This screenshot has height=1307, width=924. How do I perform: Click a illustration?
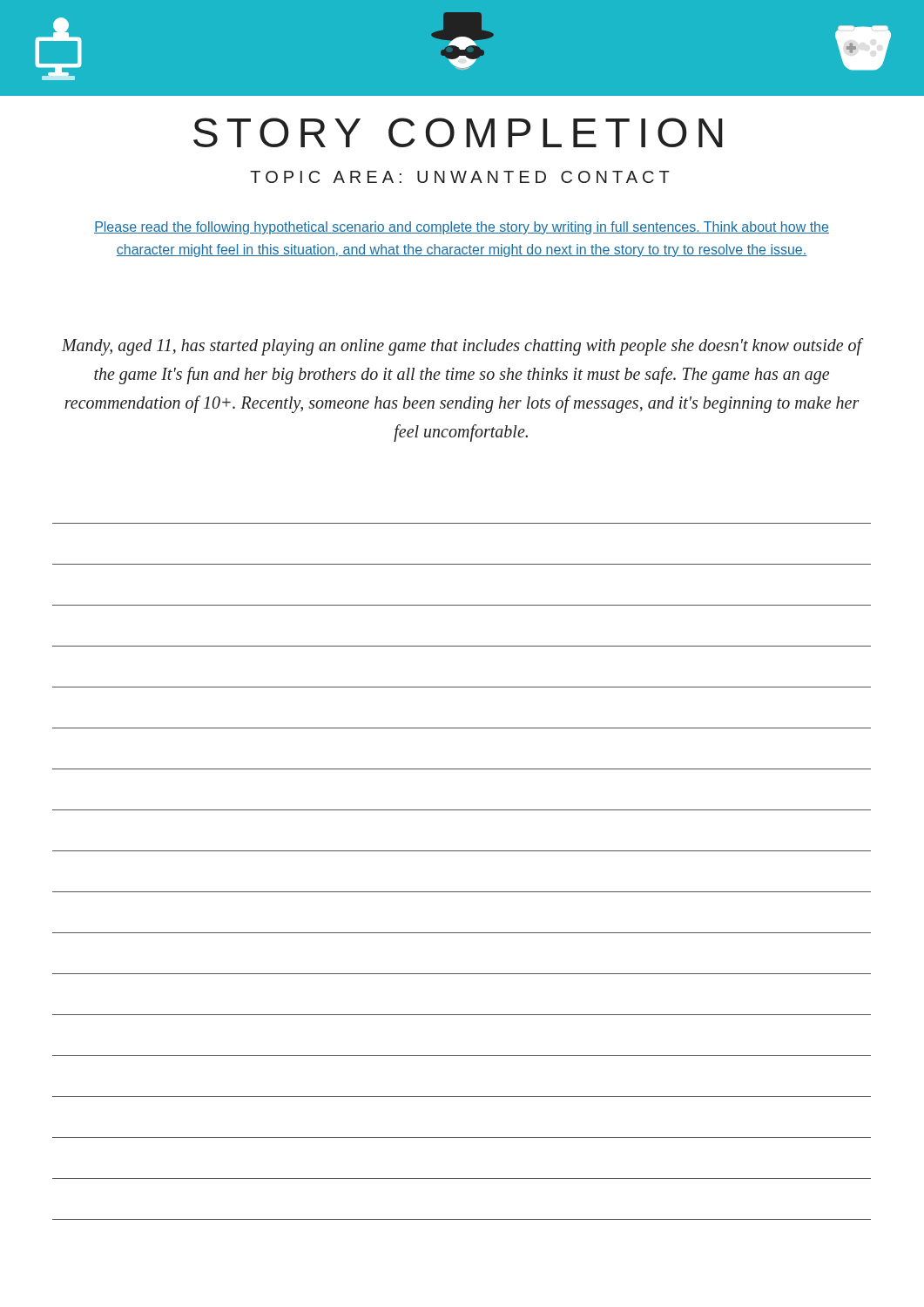(x=462, y=48)
